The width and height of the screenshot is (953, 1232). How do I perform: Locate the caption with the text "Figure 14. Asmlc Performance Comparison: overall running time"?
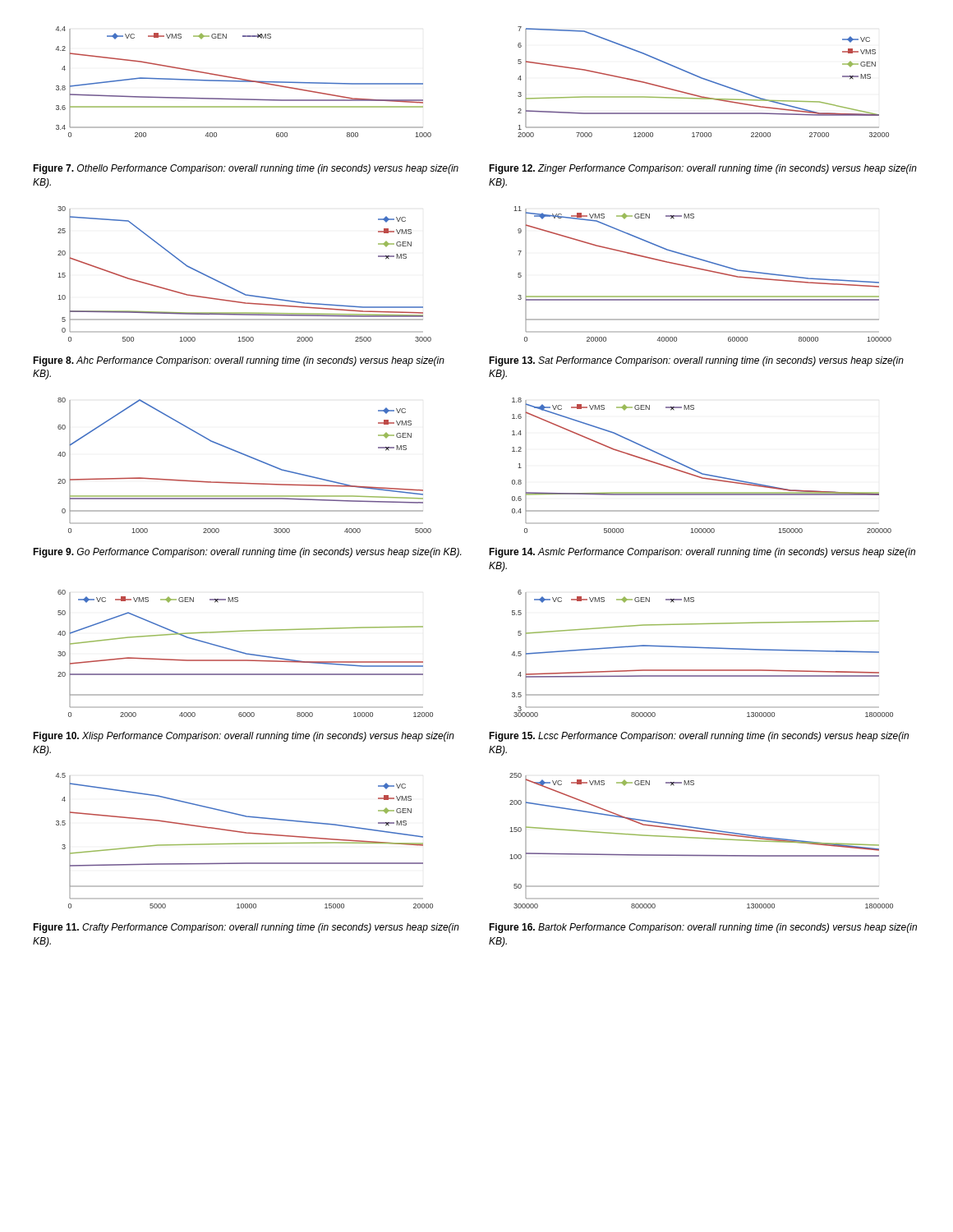tap(702, 559)
